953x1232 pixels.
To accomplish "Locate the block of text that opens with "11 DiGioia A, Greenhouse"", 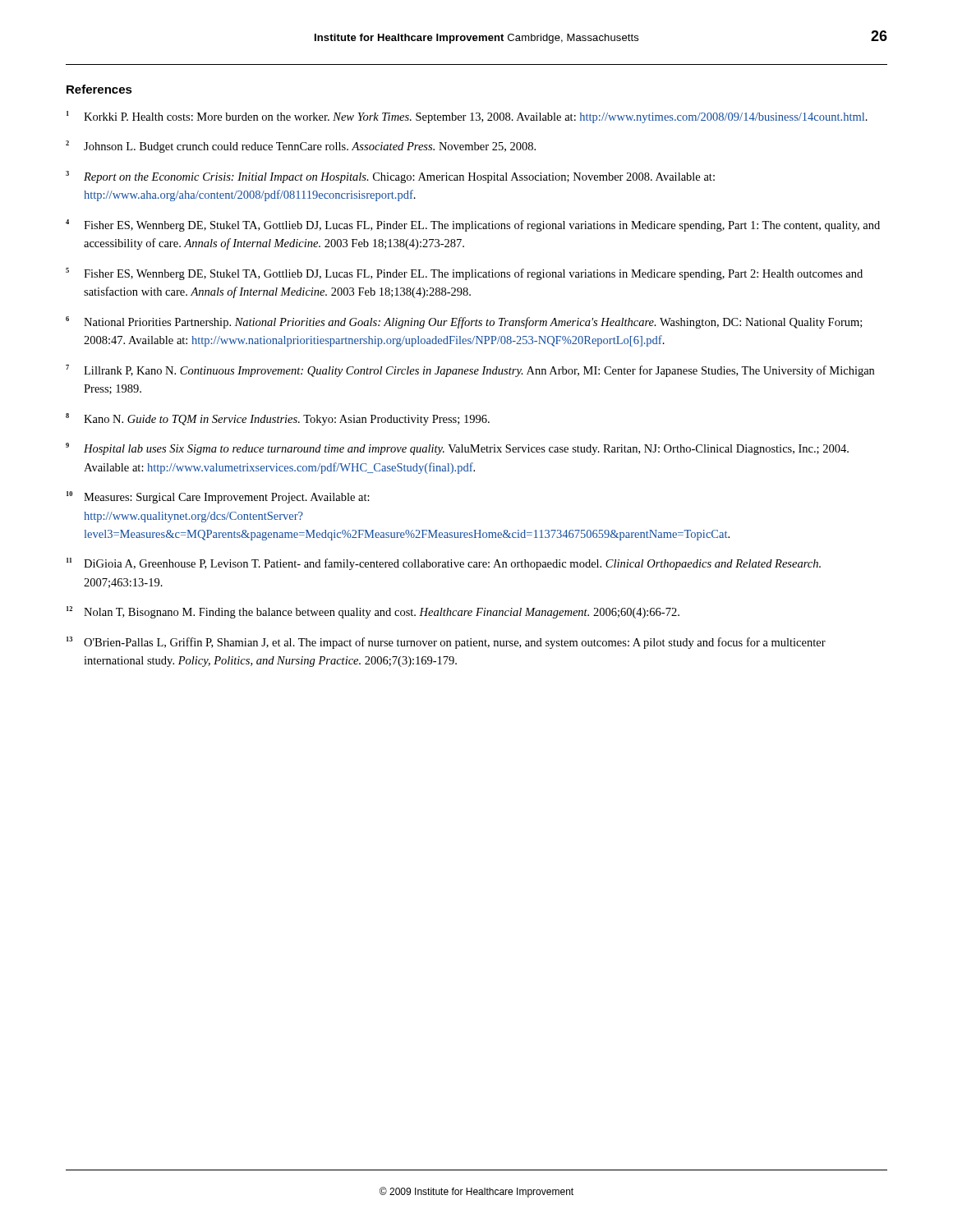I will [476, 573].
